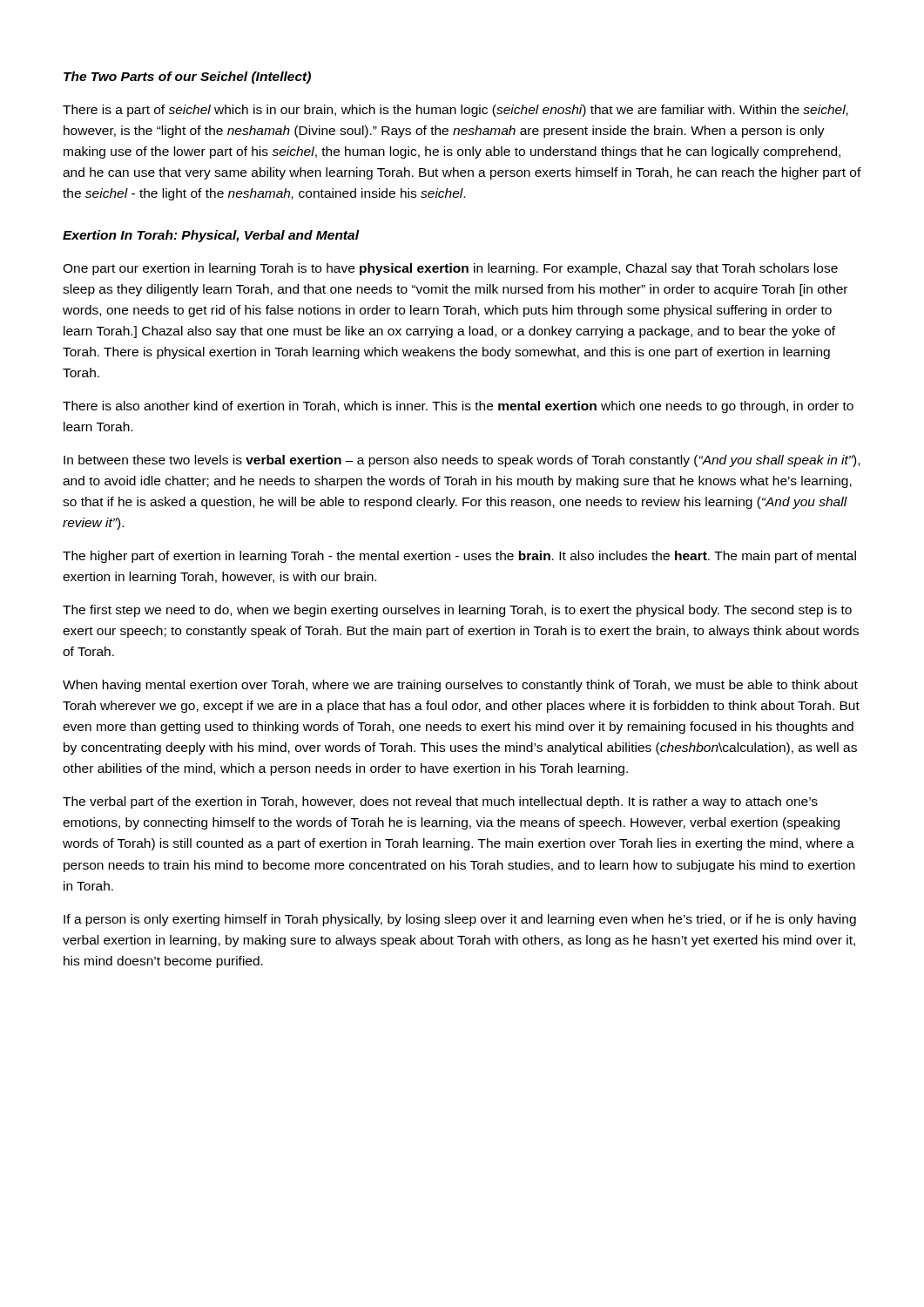The image size is (924, 1307).
Task: Click on the text block with the text "The verbal part of"
Action: pyautogui.click(x=459, y=843)
